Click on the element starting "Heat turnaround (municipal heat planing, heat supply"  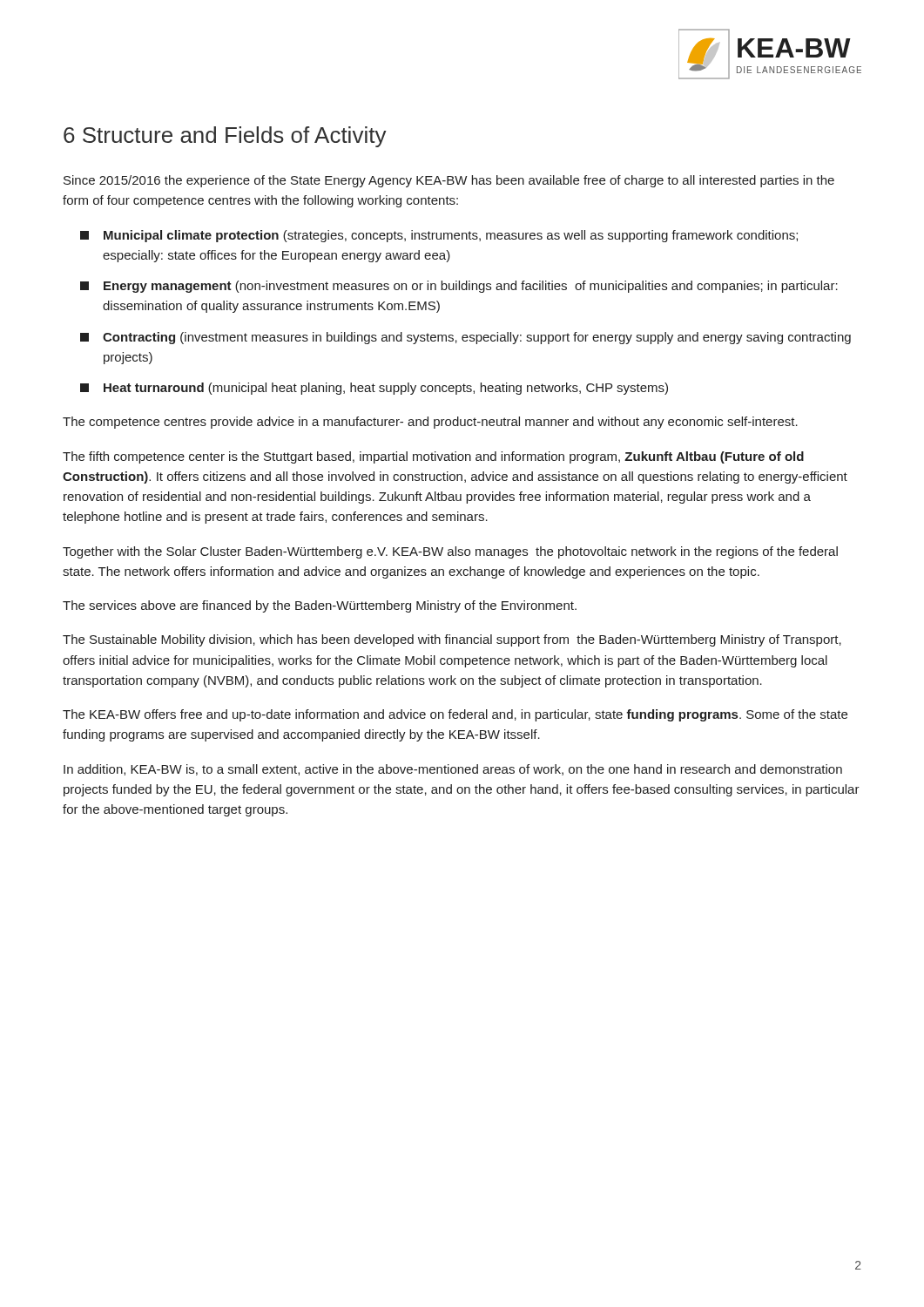pos(471,387)
